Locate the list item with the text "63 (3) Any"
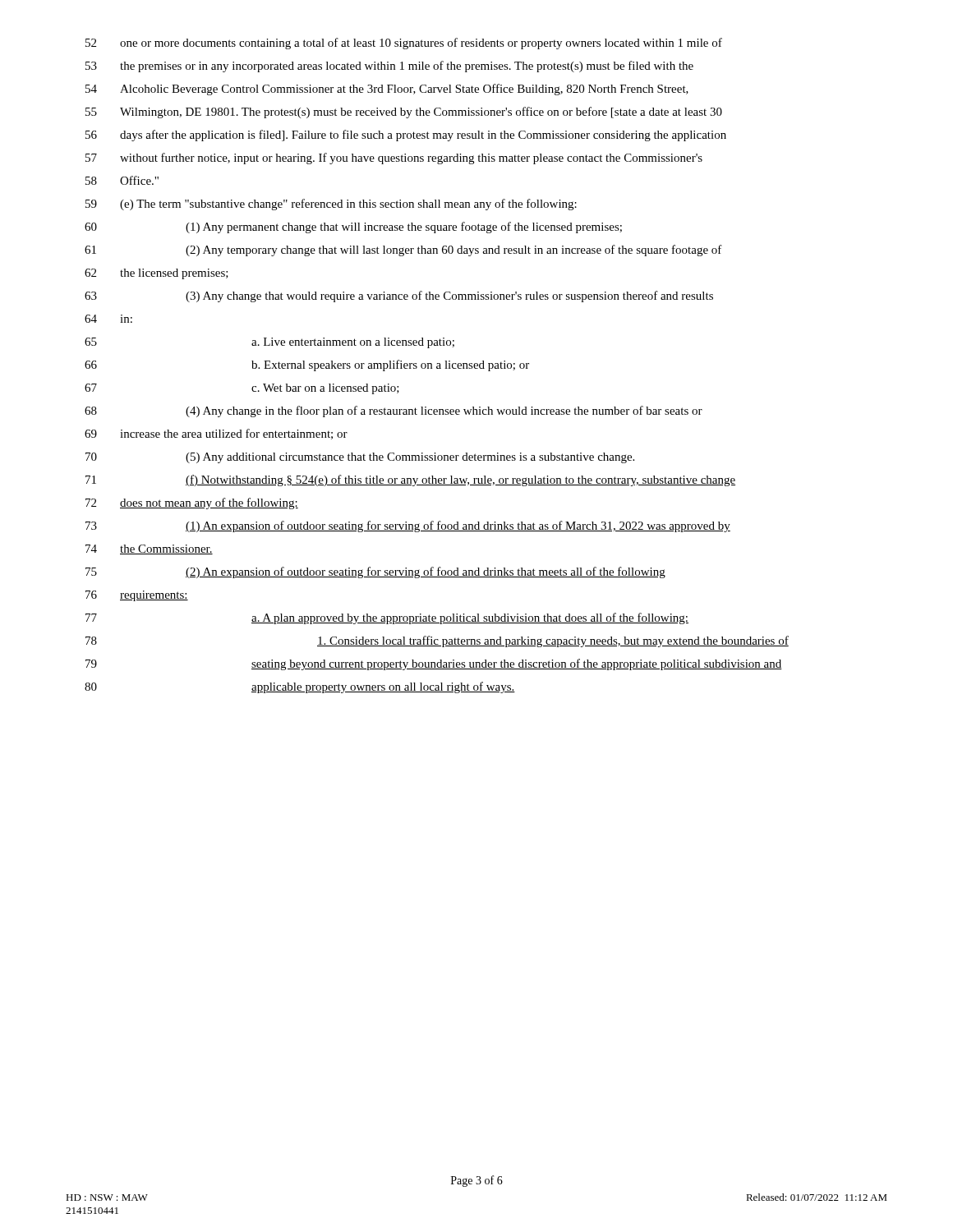The image size is (953, 1232). point(476,296)
